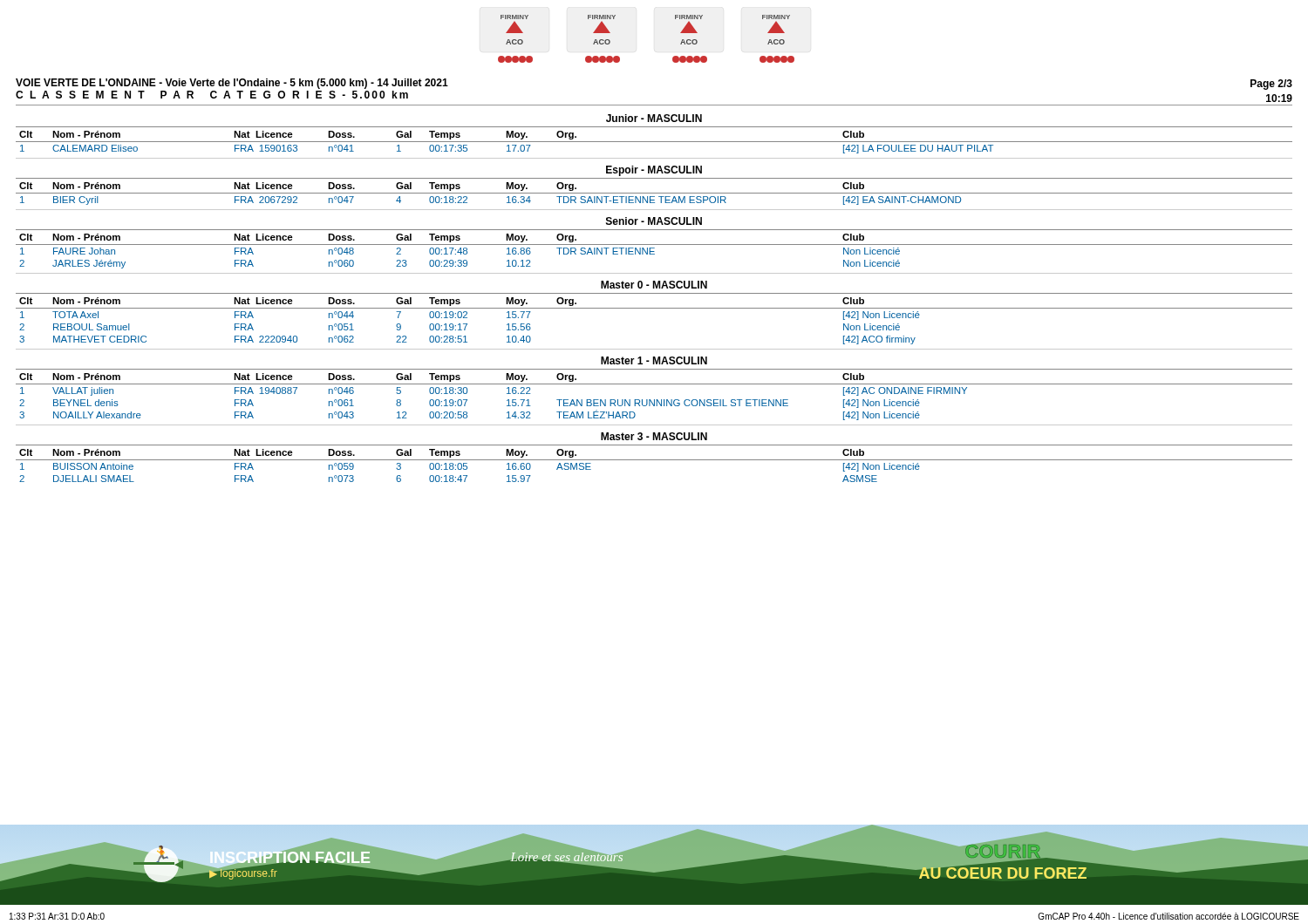Find the text block starting "Espoir - MASCULIN"
The width and height of the screenshot is (1308, 924).
(x=654, y=170)
